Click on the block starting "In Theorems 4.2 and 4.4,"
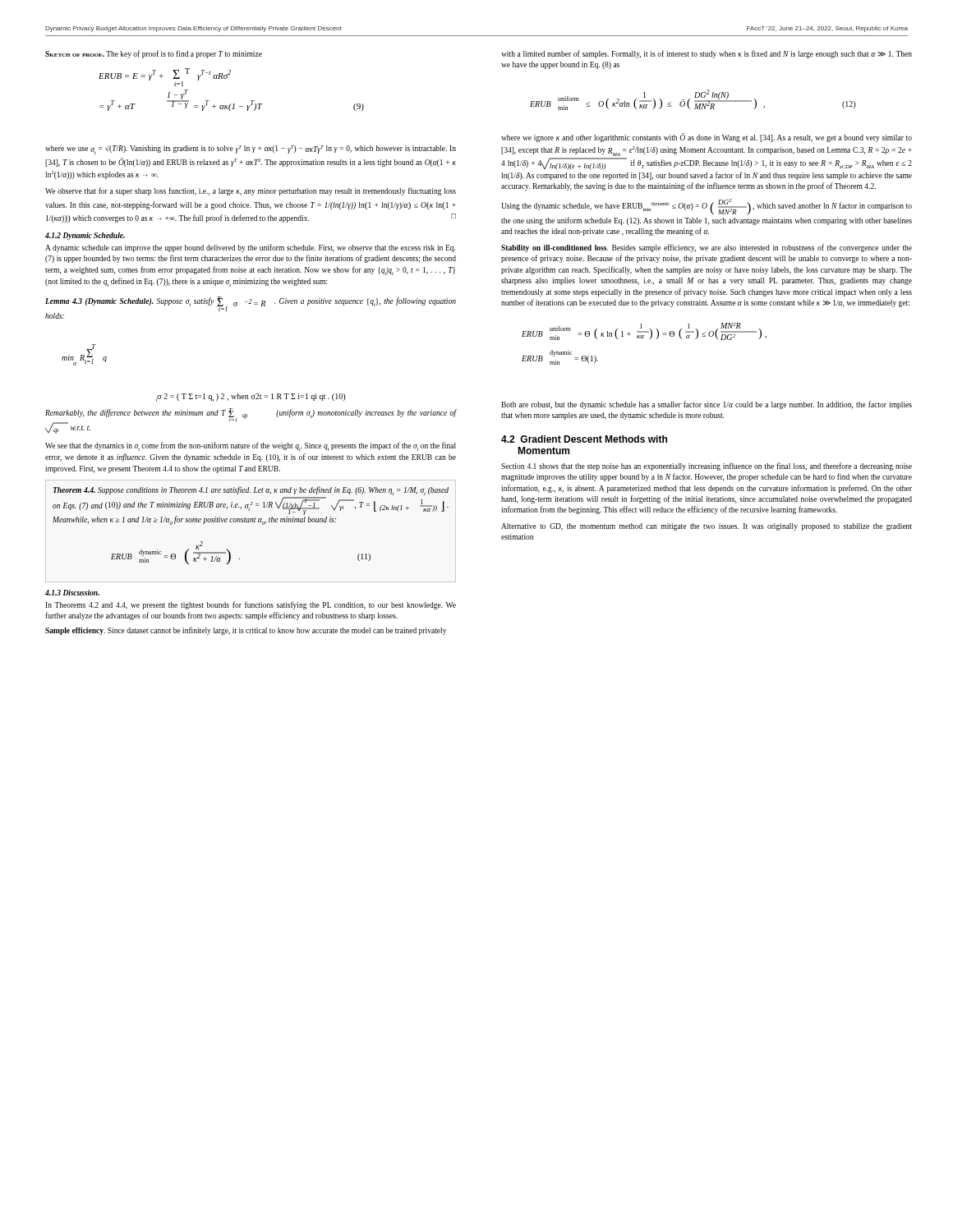The height and width of the screenshot is (1232, 953). point(251,611)
